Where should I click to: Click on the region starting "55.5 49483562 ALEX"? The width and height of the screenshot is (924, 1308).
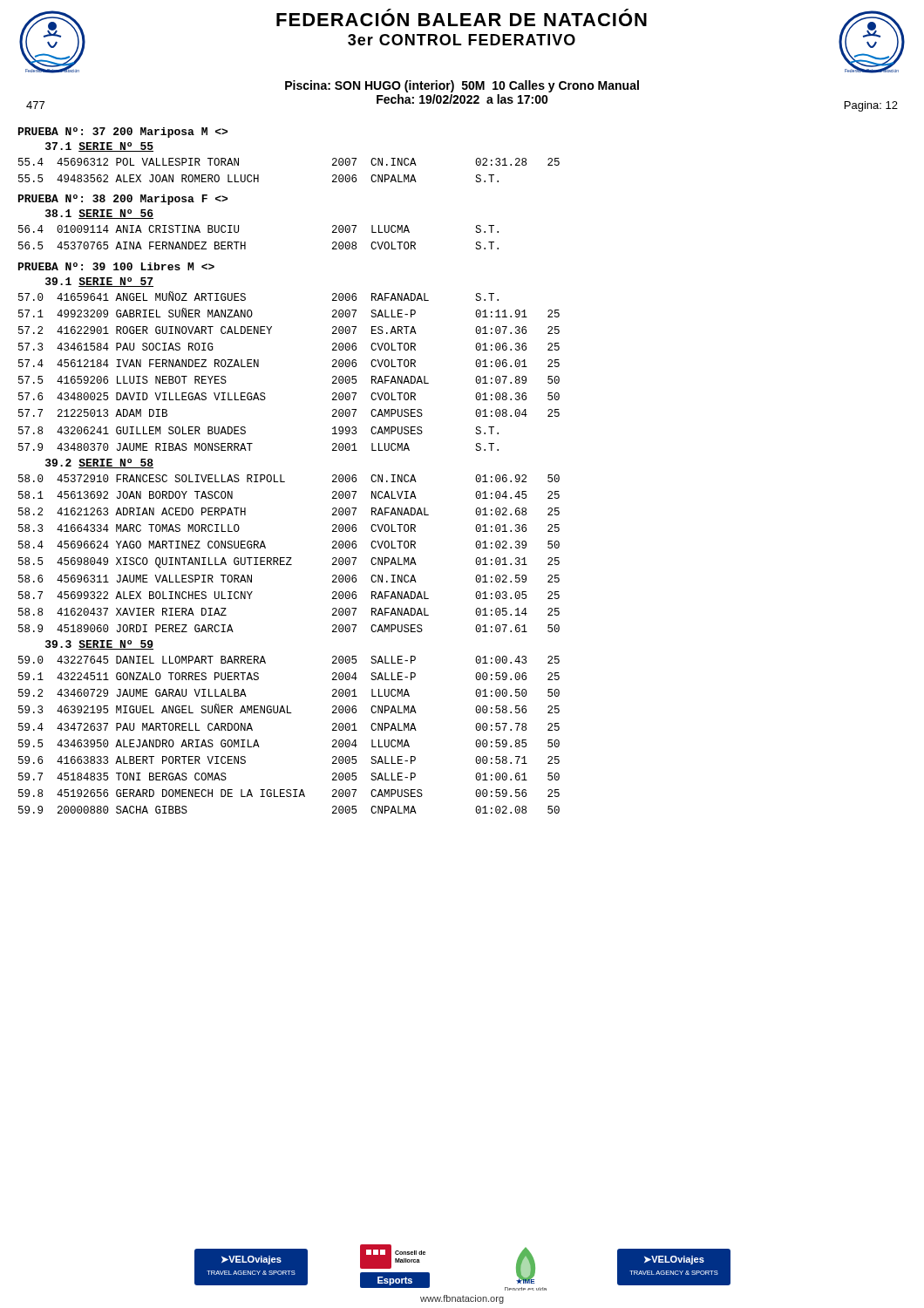pyautogui.click(x=259, y=180)
